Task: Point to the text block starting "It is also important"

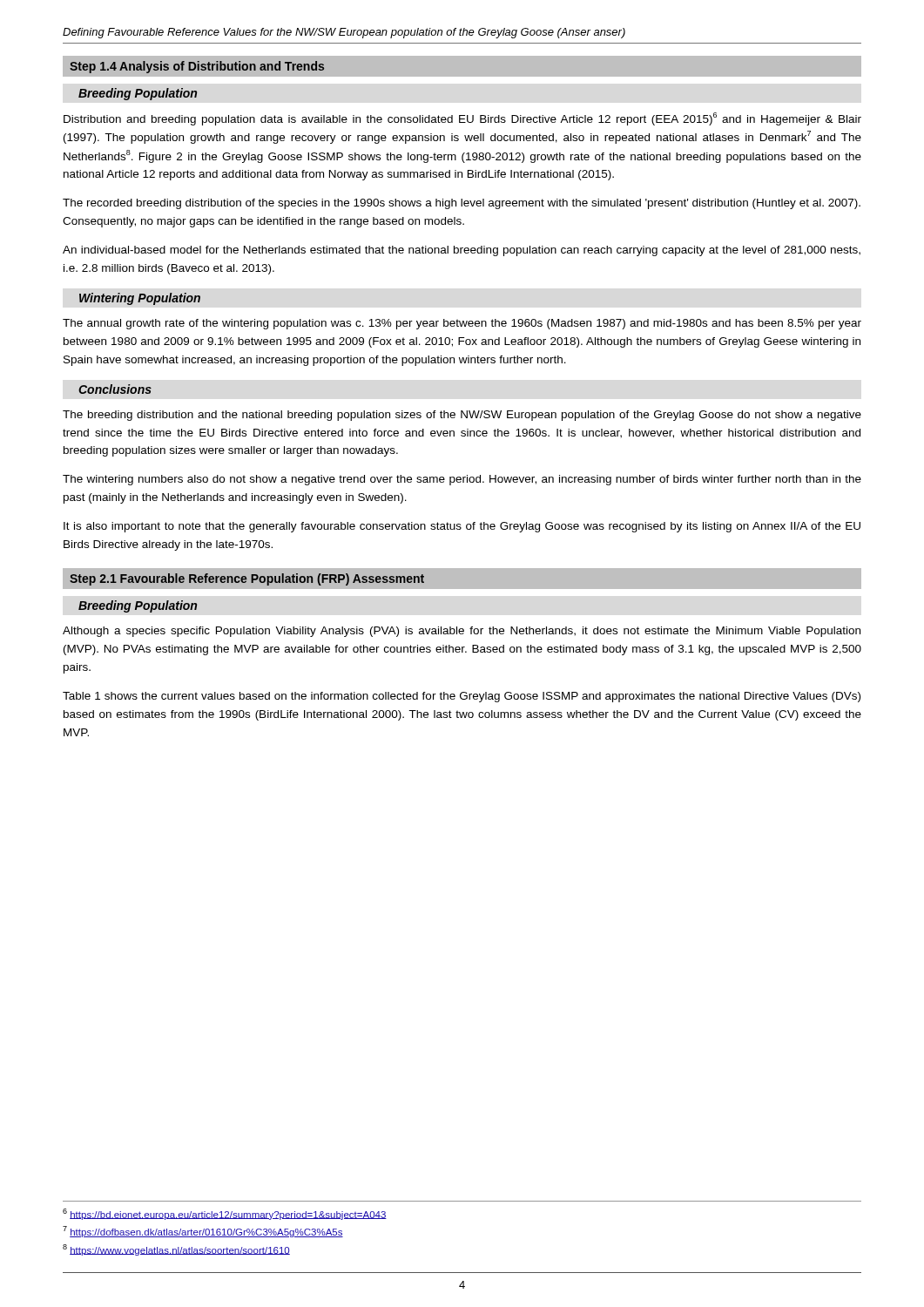Action: 462,535
